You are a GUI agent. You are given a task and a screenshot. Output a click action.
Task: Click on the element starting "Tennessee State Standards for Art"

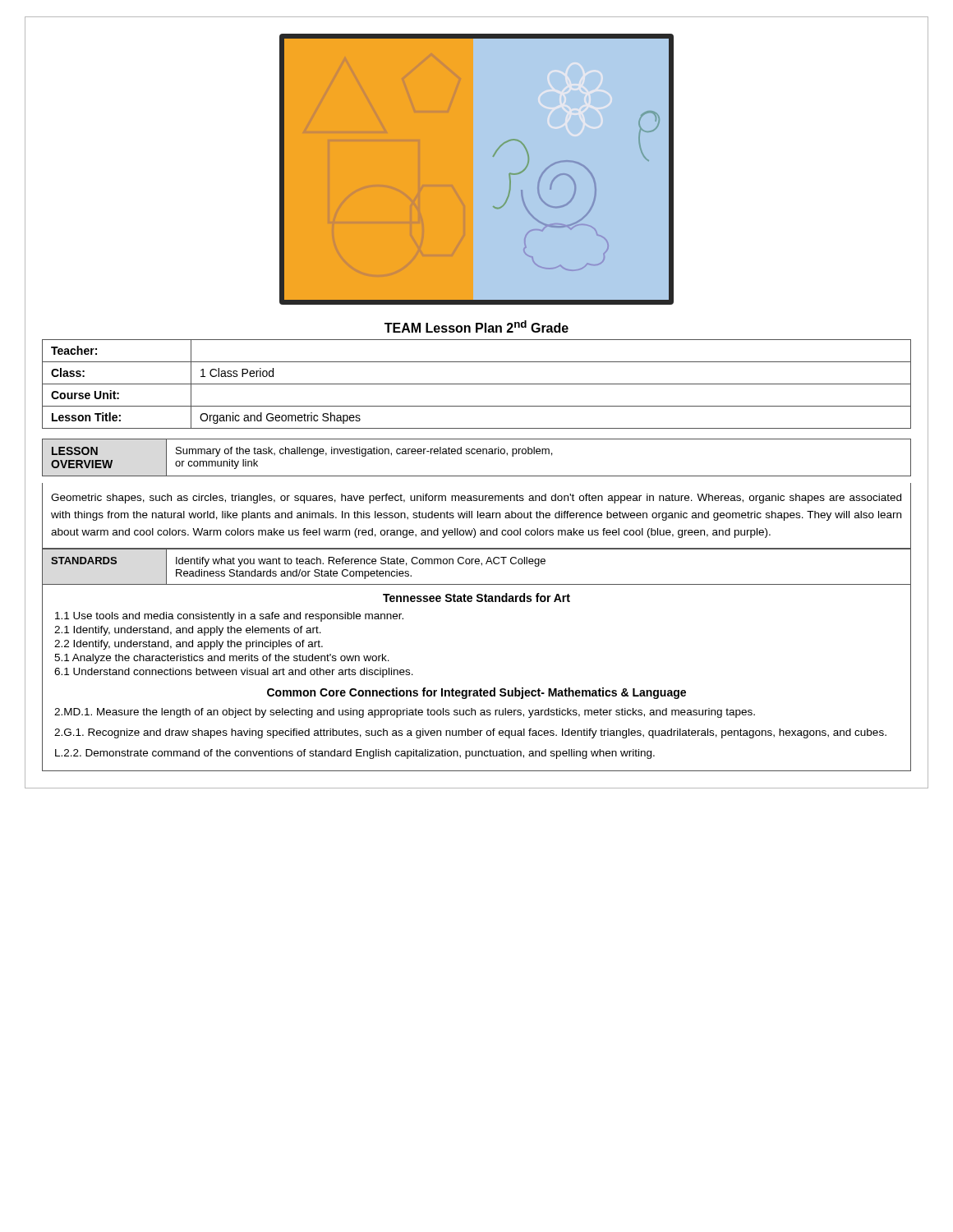(x=476, y=598)
